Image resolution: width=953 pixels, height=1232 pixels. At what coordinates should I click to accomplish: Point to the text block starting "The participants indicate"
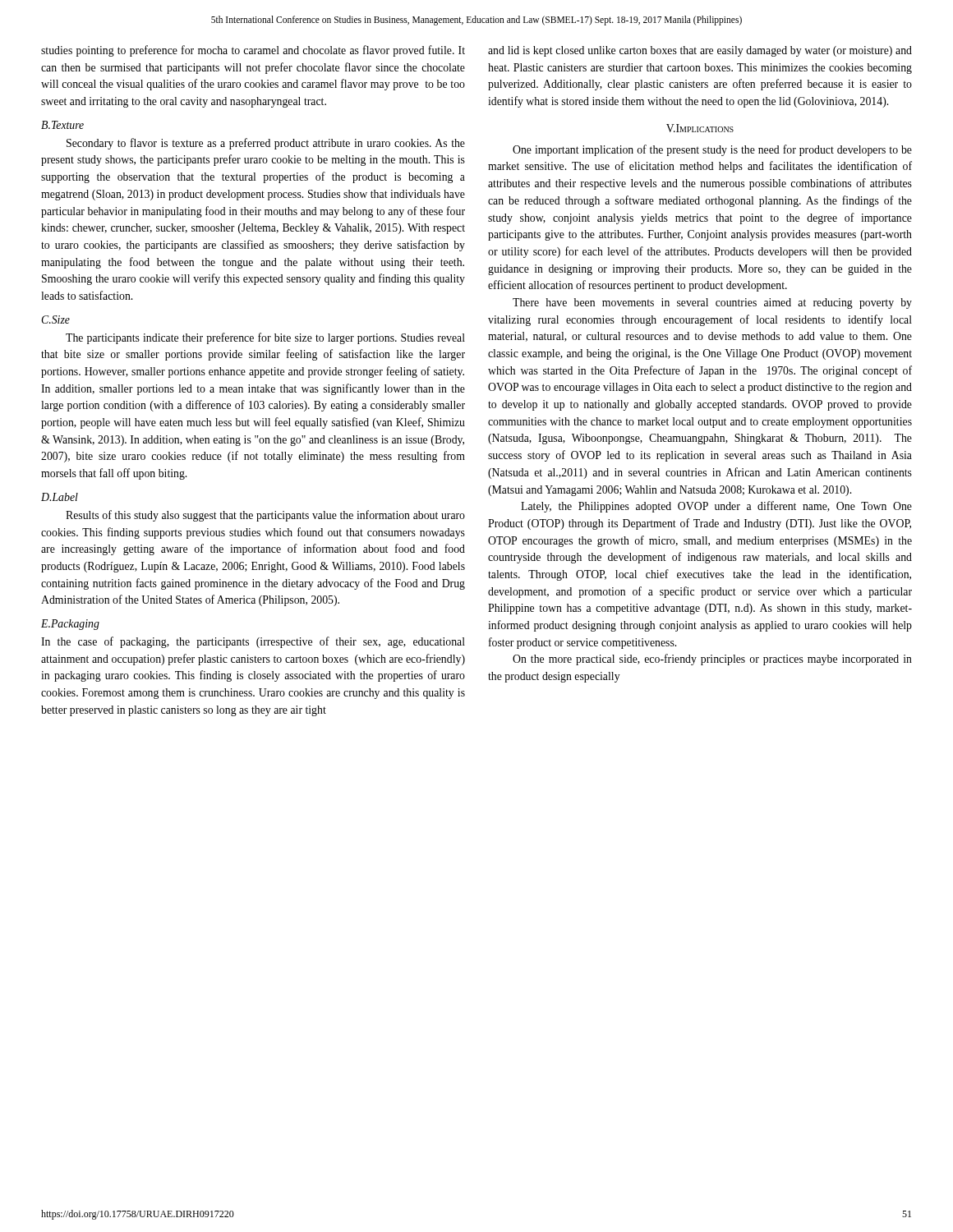coord(253,406)
